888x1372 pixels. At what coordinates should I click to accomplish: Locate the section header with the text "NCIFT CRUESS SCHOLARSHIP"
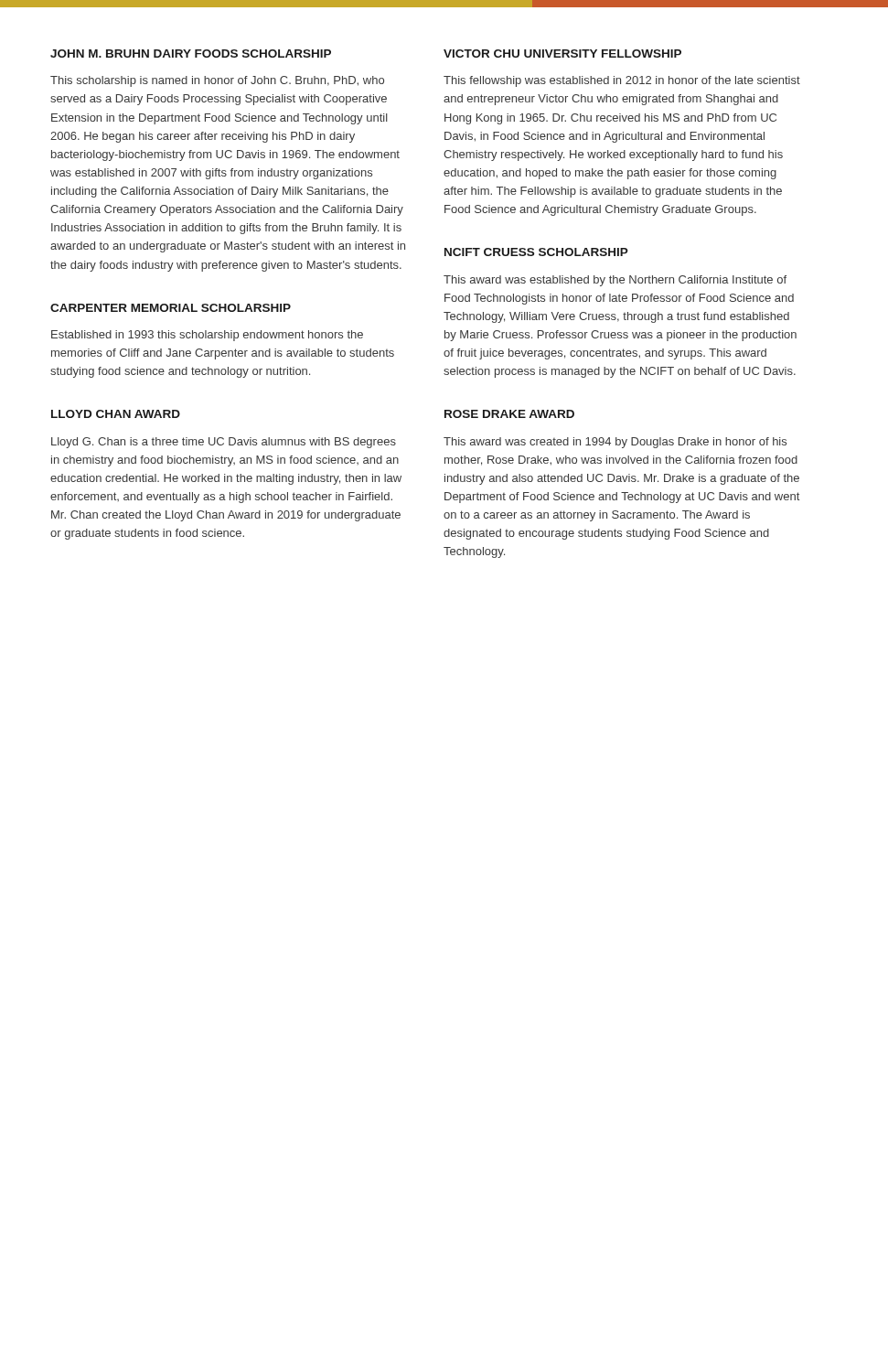[x=536, y=252]
